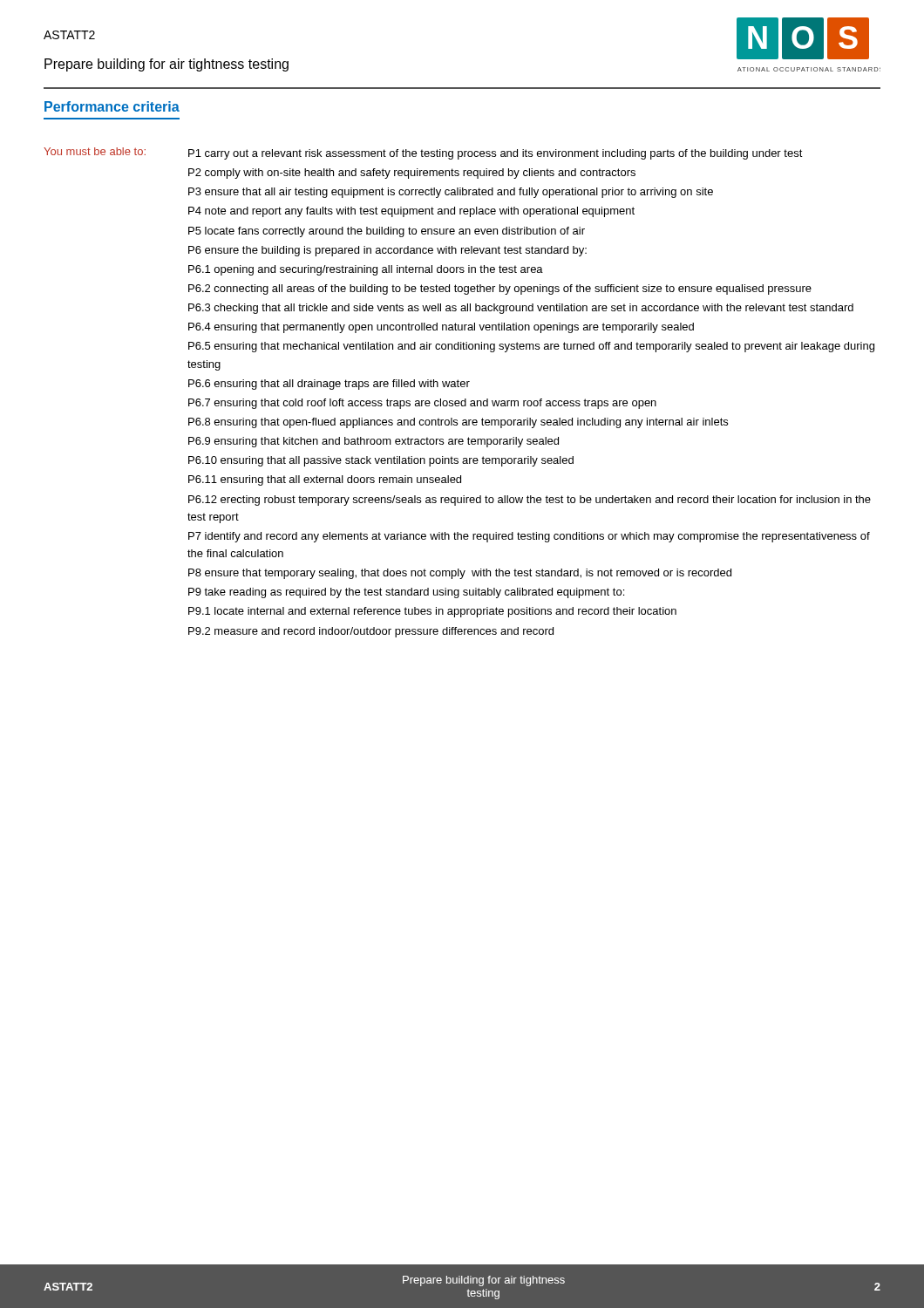Click the passage that begins "P9 take reading"
Image resolution: width=924 pixels, height=1308 pixels.
click(x=406, y=592)
